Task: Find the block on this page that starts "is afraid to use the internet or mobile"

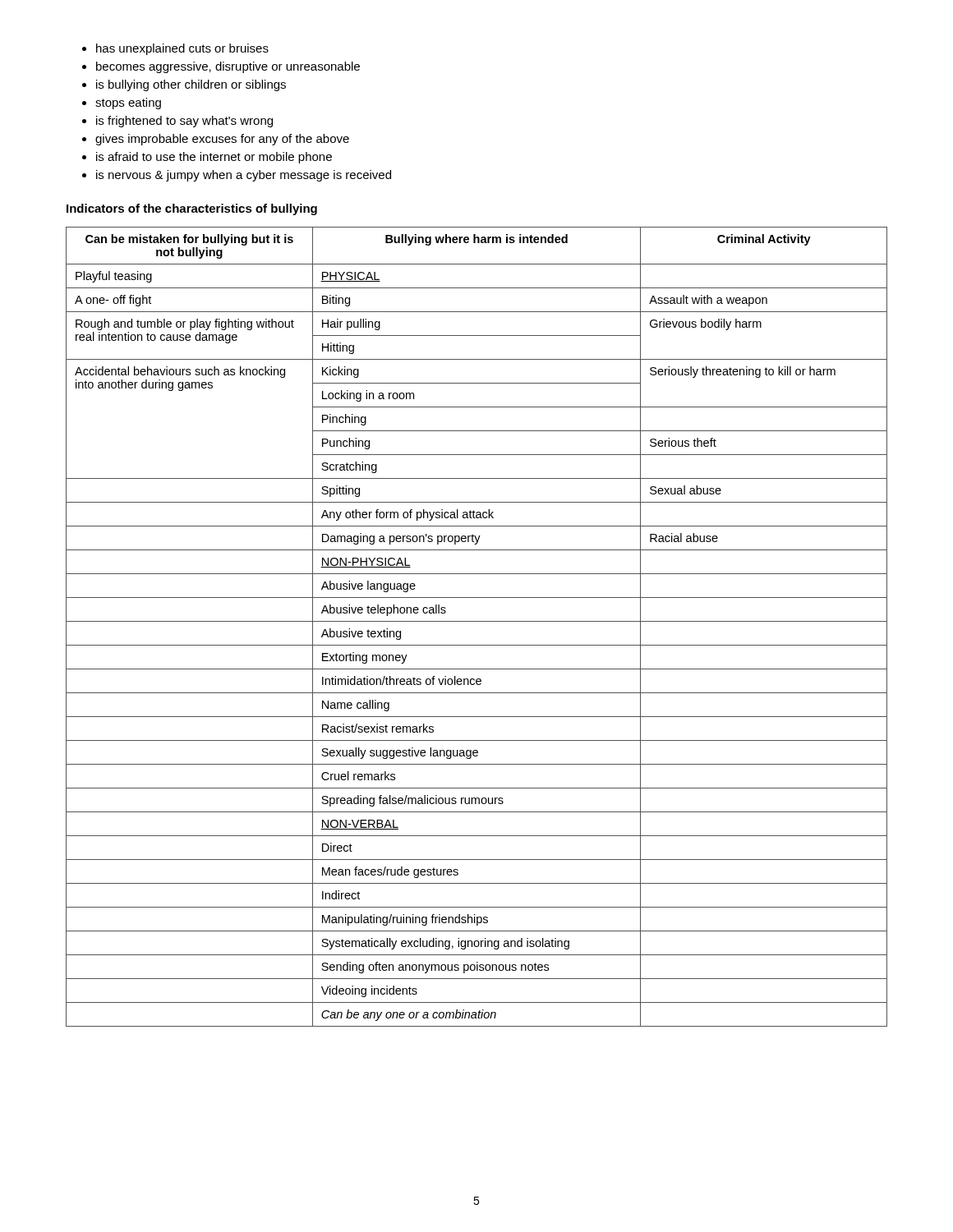Action: (x=214, y=156)
